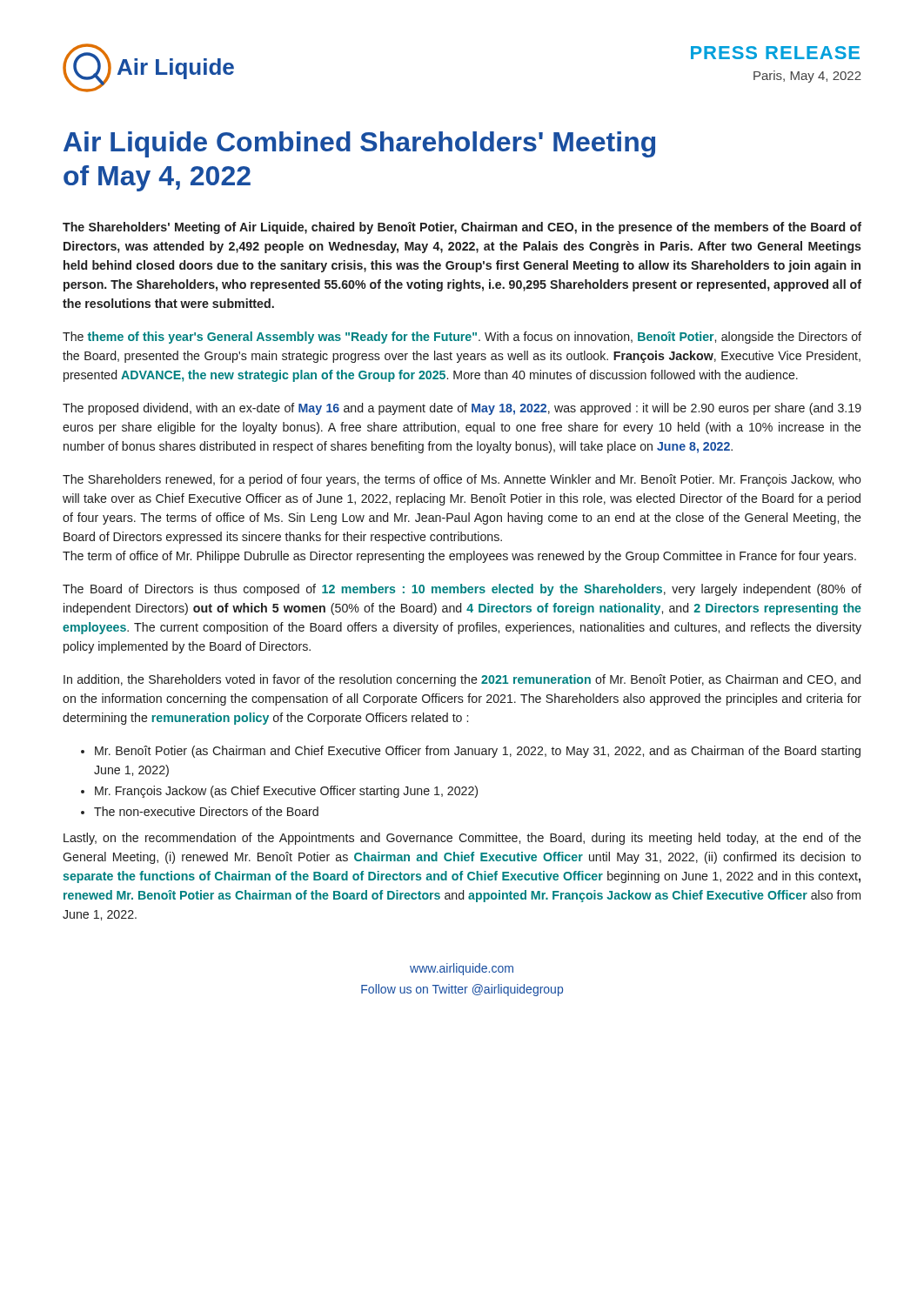Find the list item with the text "Mr. Benoît Potier (as Chairman and Chief"
Screen dimensions: 1305x924
(x=478, y=760)
